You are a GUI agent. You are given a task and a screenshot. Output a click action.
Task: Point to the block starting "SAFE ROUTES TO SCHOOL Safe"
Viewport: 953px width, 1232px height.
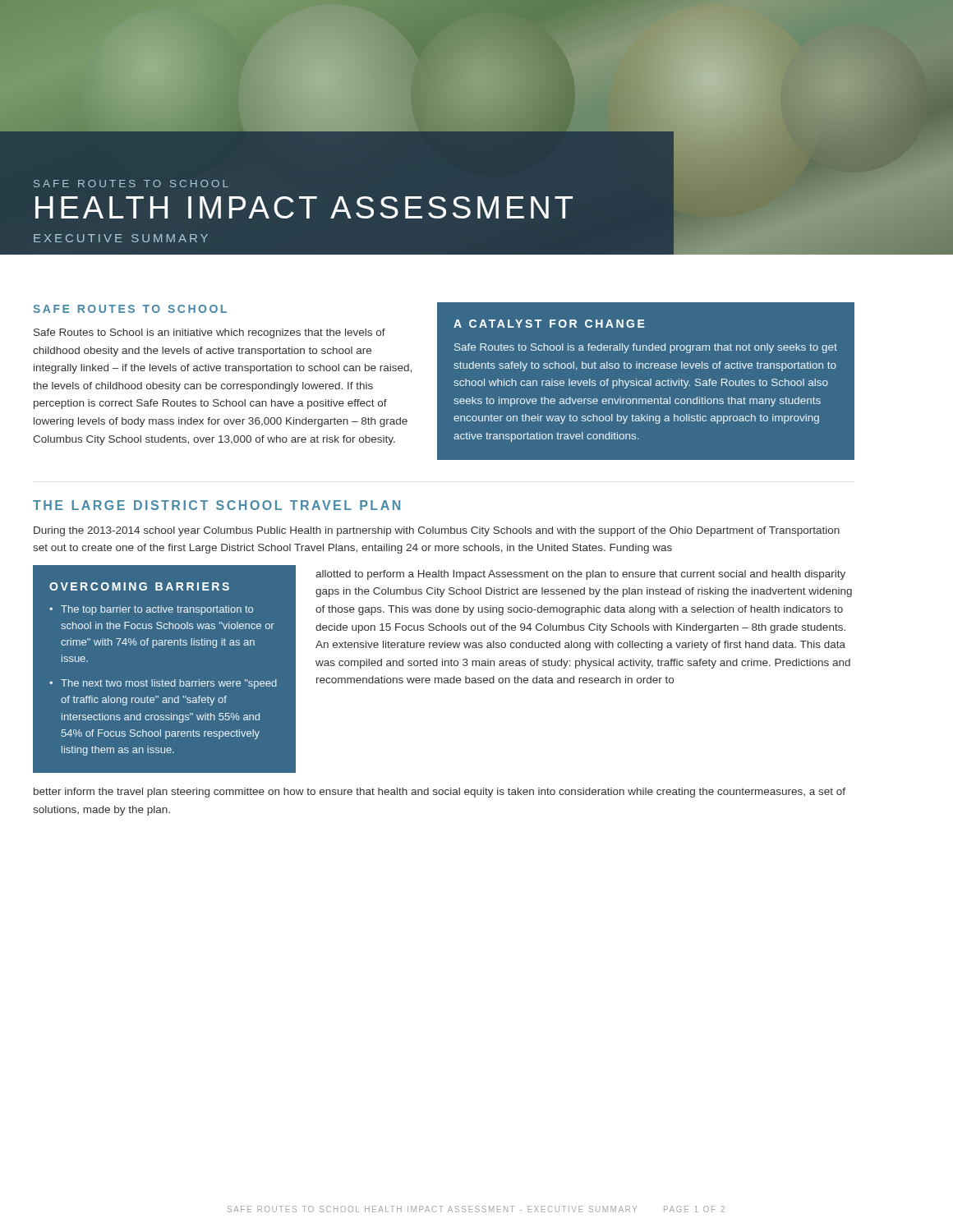225,375
